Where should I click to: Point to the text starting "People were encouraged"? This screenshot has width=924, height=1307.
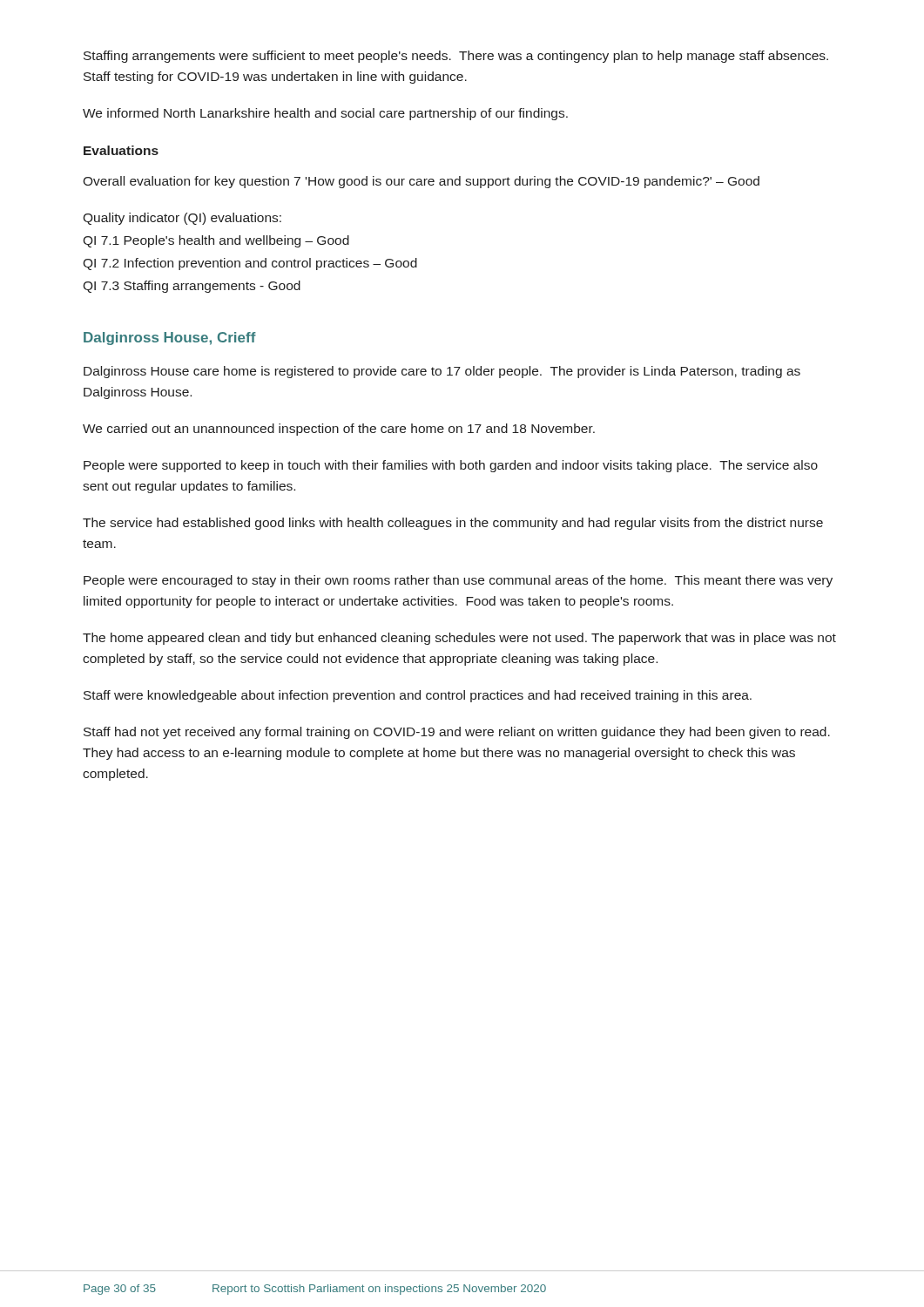click(x=458, y=591)
